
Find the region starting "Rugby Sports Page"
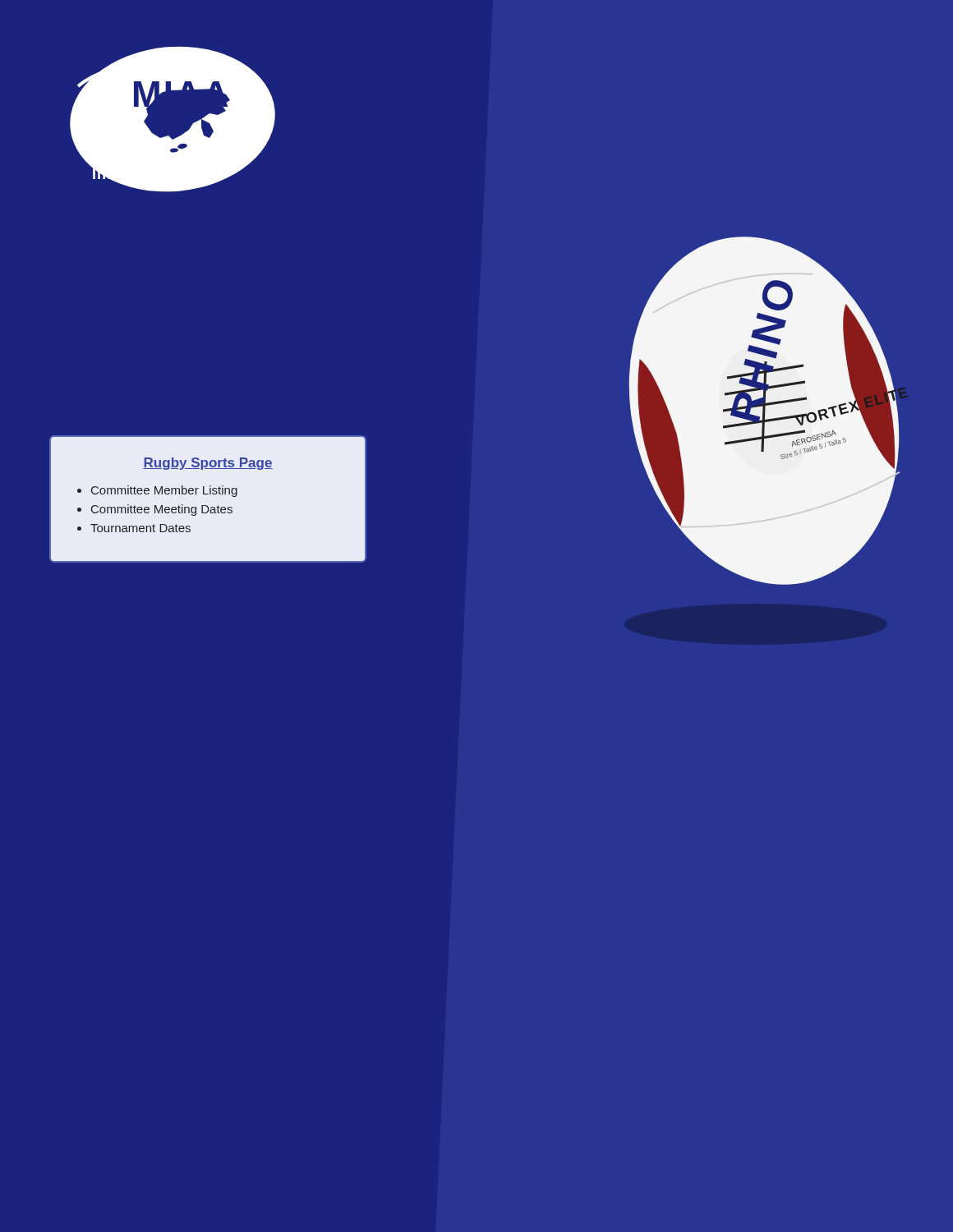[208, 463]
